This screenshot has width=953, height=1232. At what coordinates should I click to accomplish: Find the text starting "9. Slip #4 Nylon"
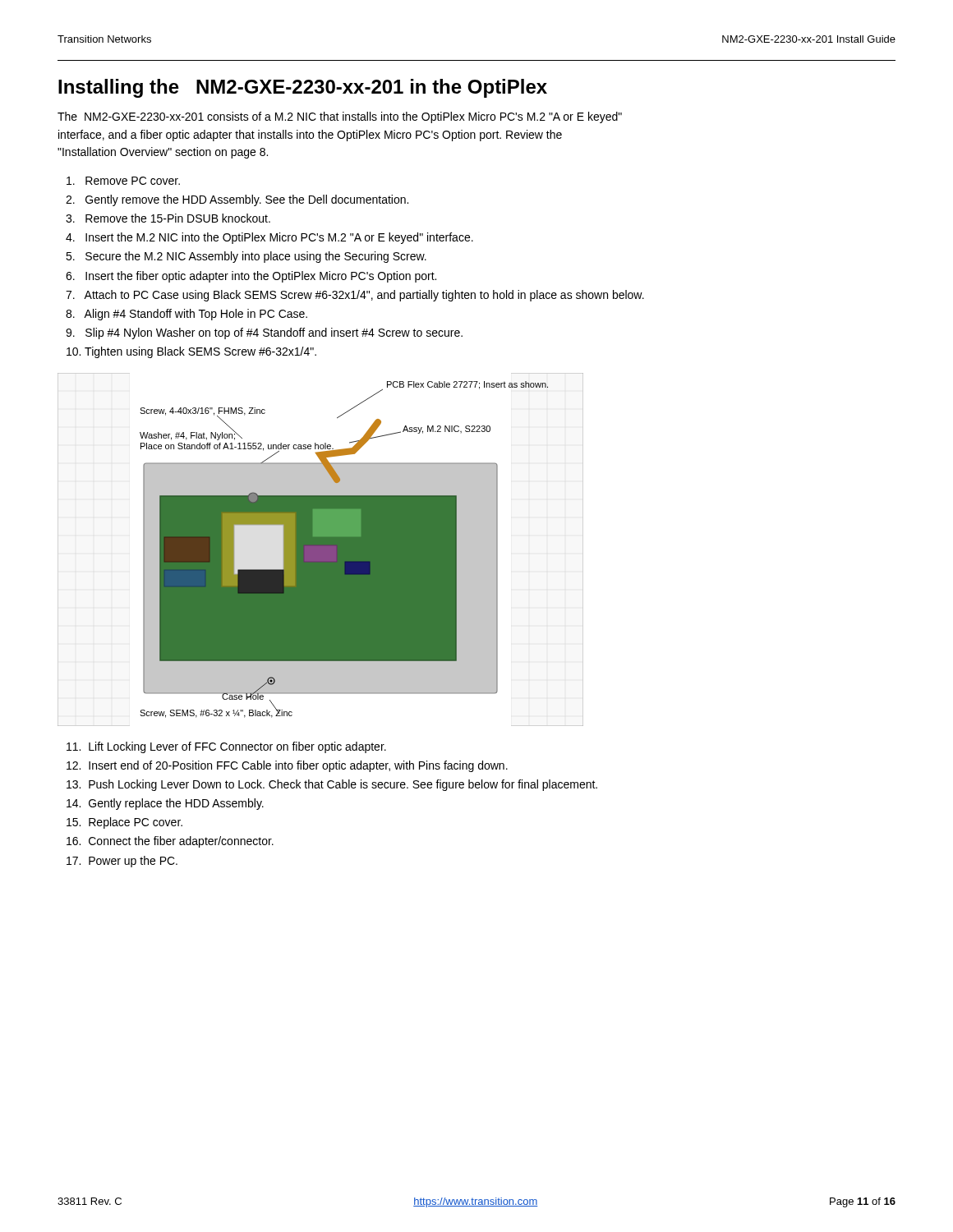point(265,332)
